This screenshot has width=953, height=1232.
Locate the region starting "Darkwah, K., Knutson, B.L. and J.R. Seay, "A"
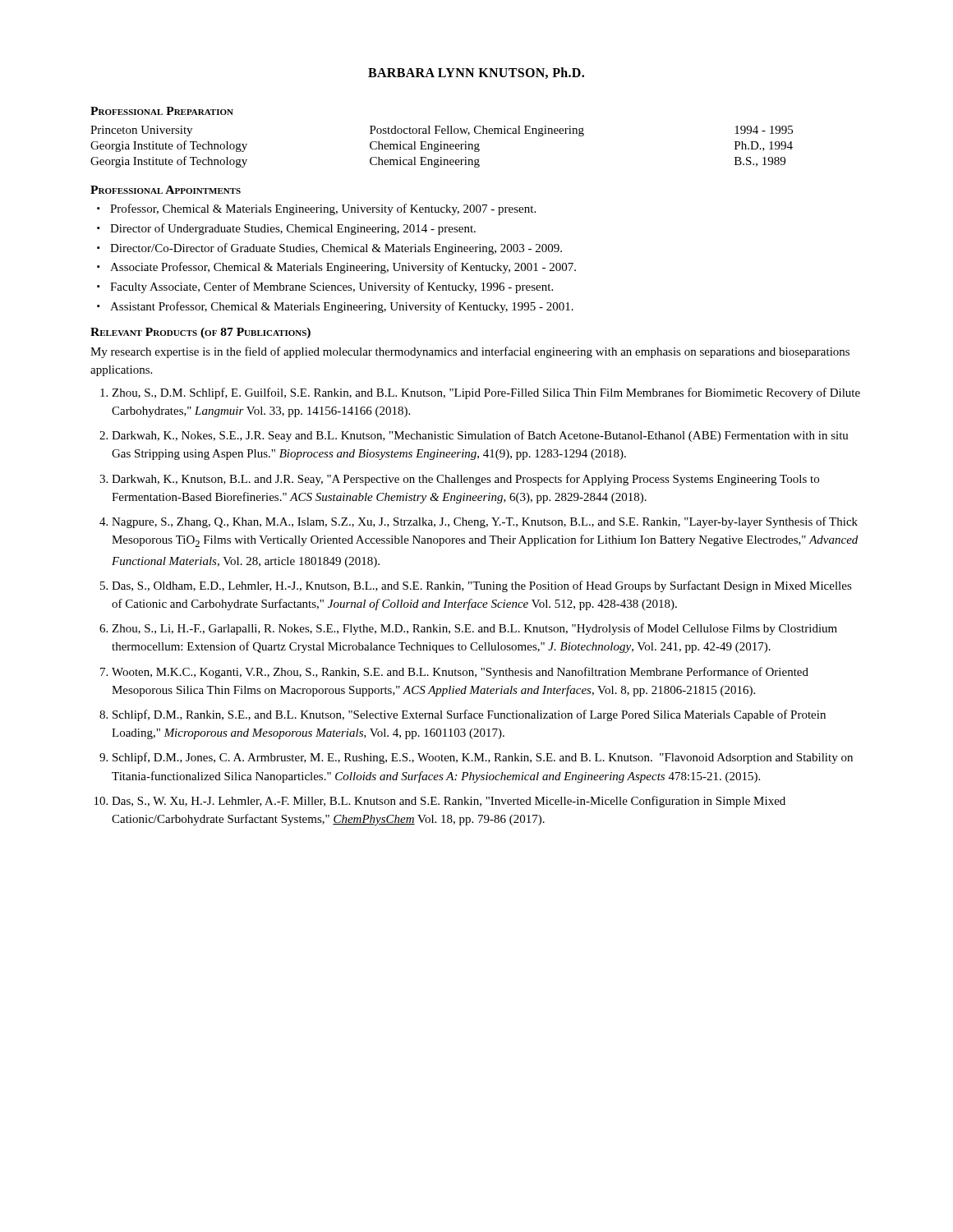tap(466, 488)
